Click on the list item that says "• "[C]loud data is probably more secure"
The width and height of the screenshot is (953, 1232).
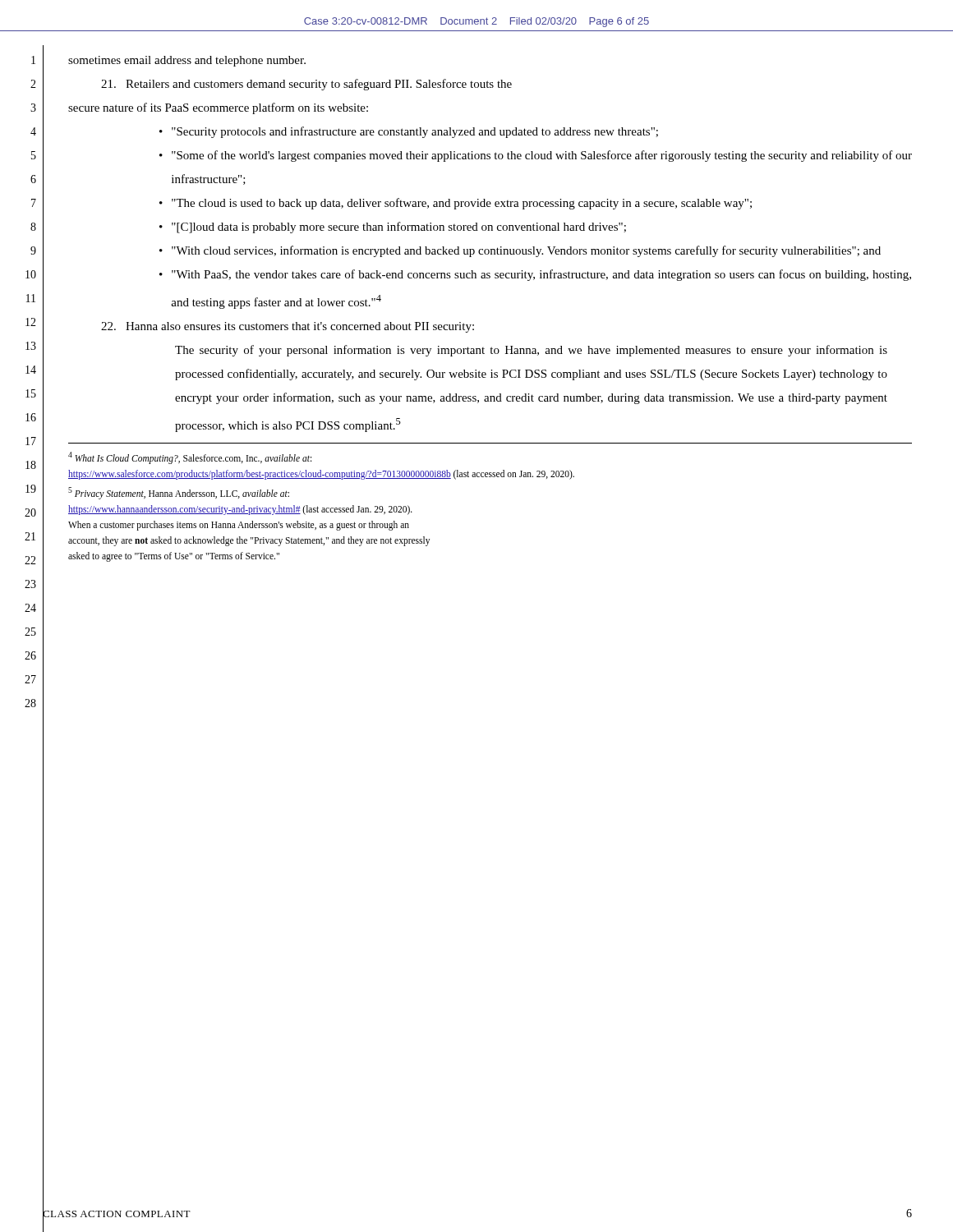pyautogui.click(x=535, y=227)
